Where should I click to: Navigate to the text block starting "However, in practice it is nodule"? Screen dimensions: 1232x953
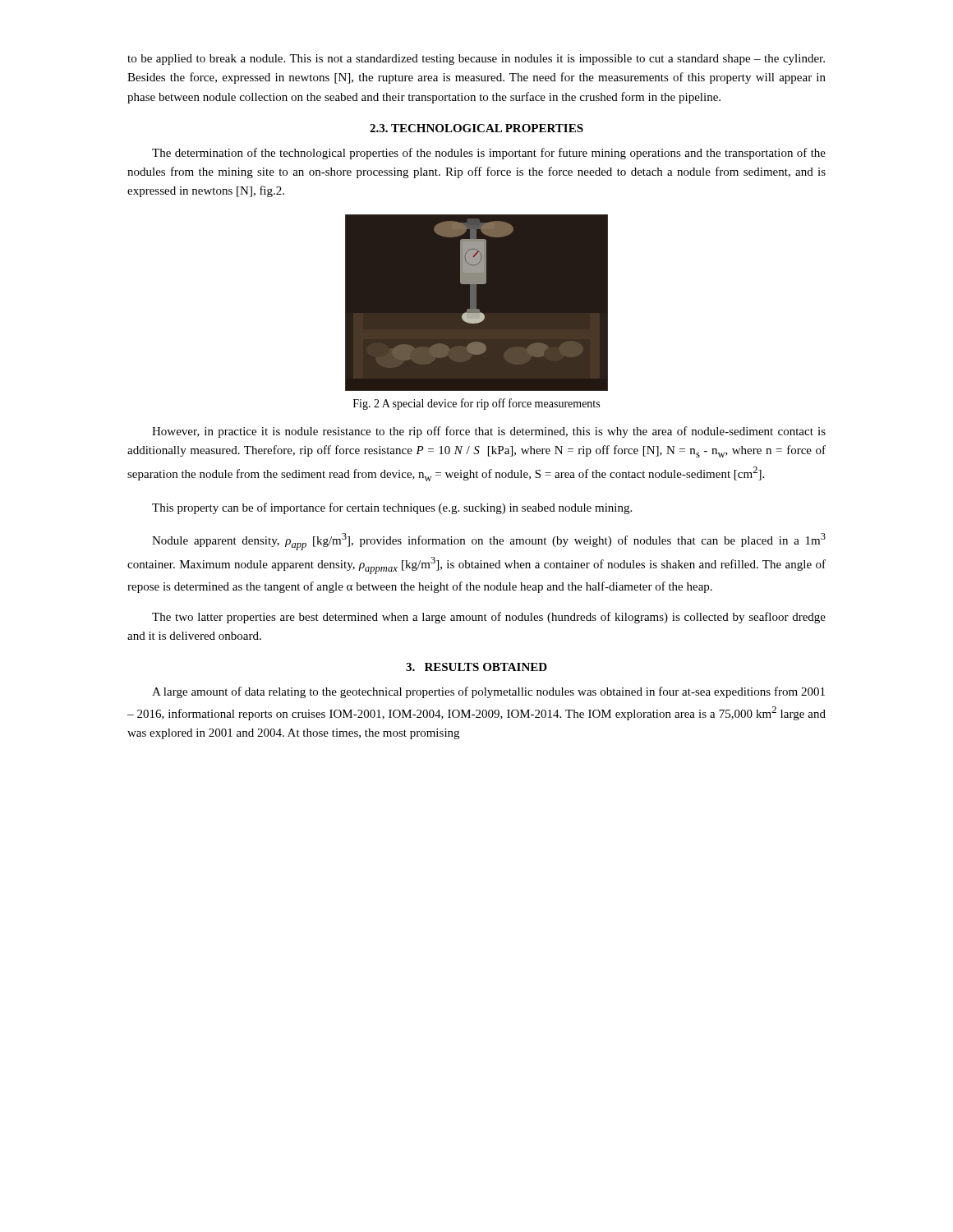[476, 454]
